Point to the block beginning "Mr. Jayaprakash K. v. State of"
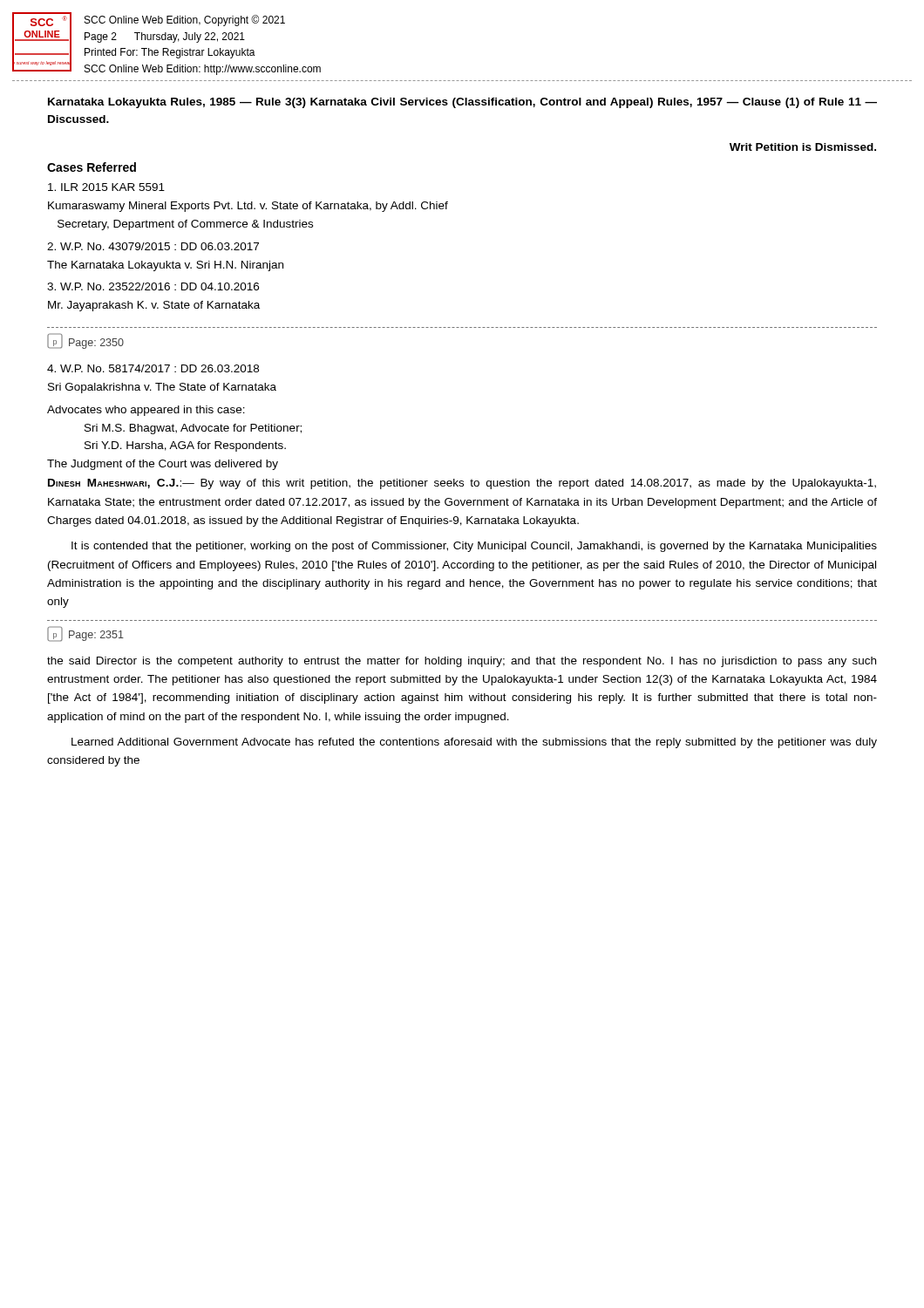The image size is (924, 1308). [x=154, y=306]
